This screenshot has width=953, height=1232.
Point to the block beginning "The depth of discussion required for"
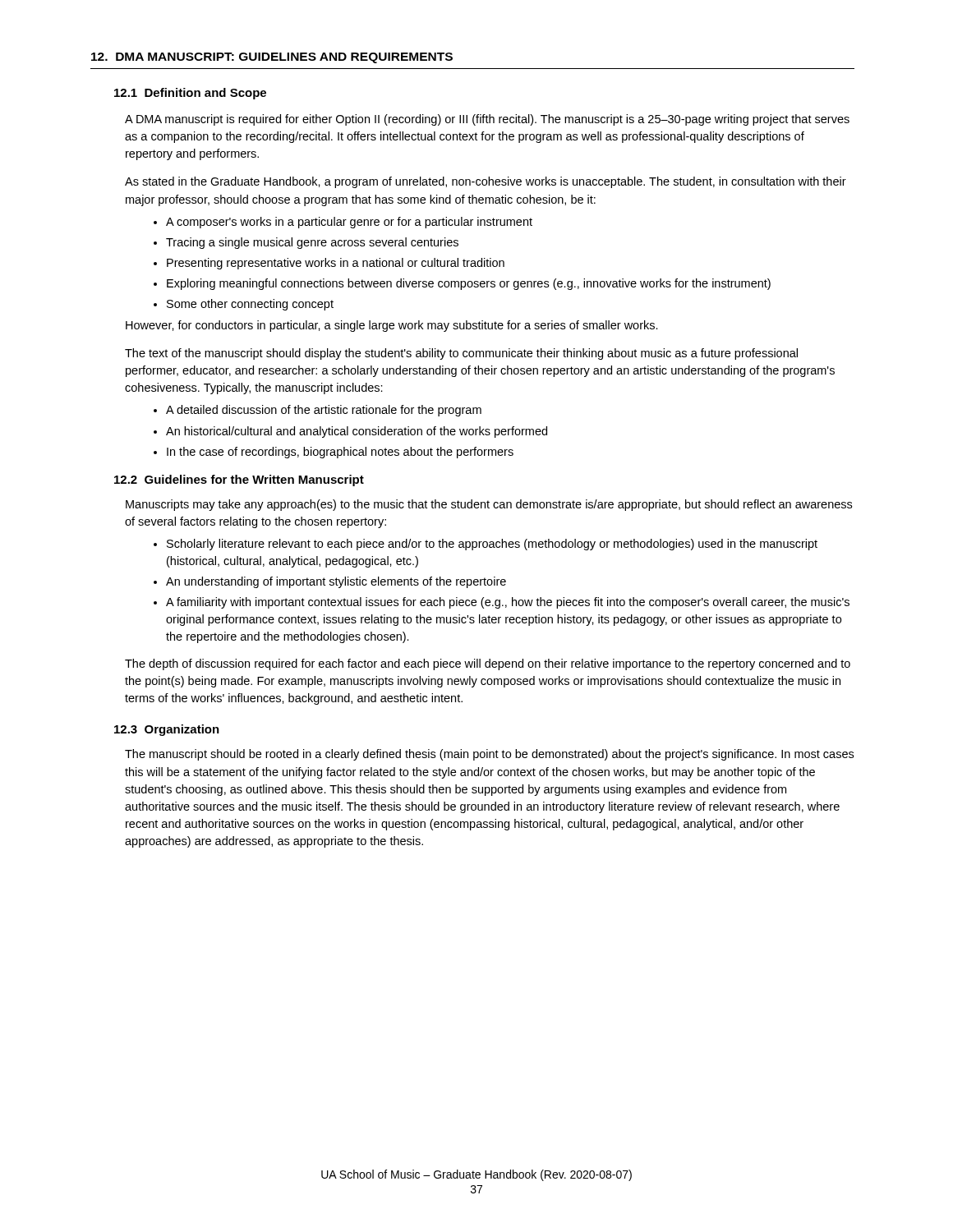point(488,681)
